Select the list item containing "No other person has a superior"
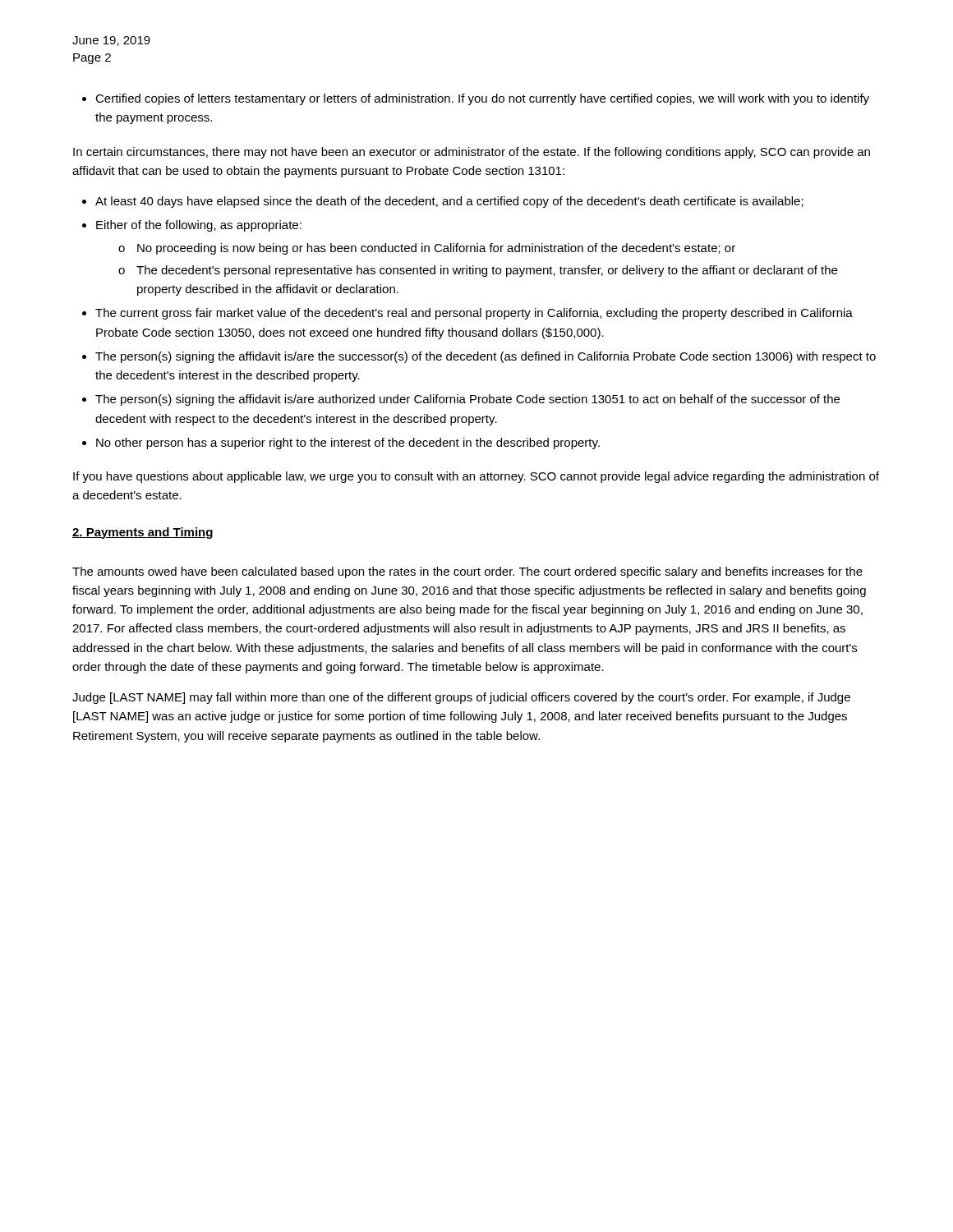 348,442
